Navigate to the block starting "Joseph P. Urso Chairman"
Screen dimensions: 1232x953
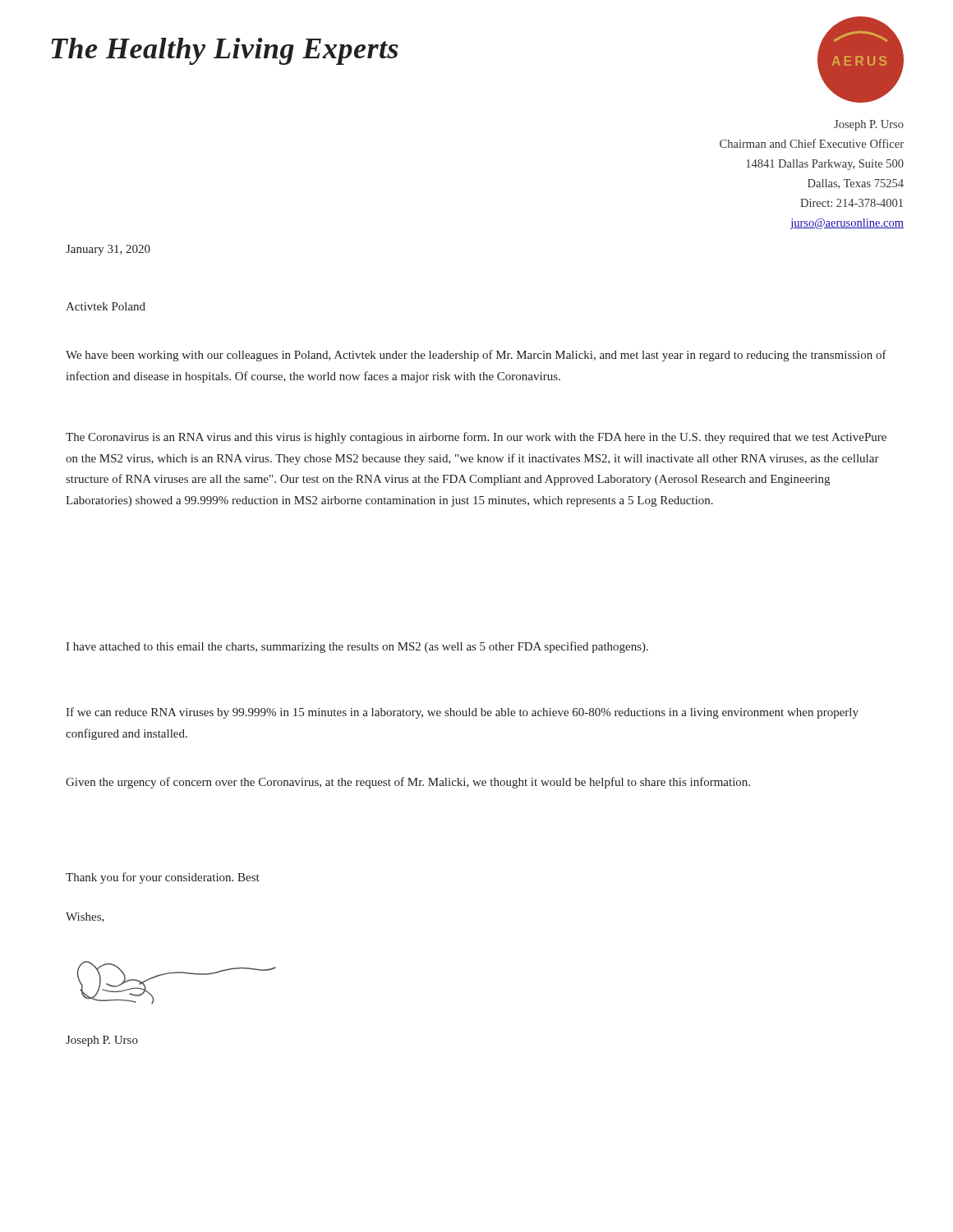pos(812,173)
